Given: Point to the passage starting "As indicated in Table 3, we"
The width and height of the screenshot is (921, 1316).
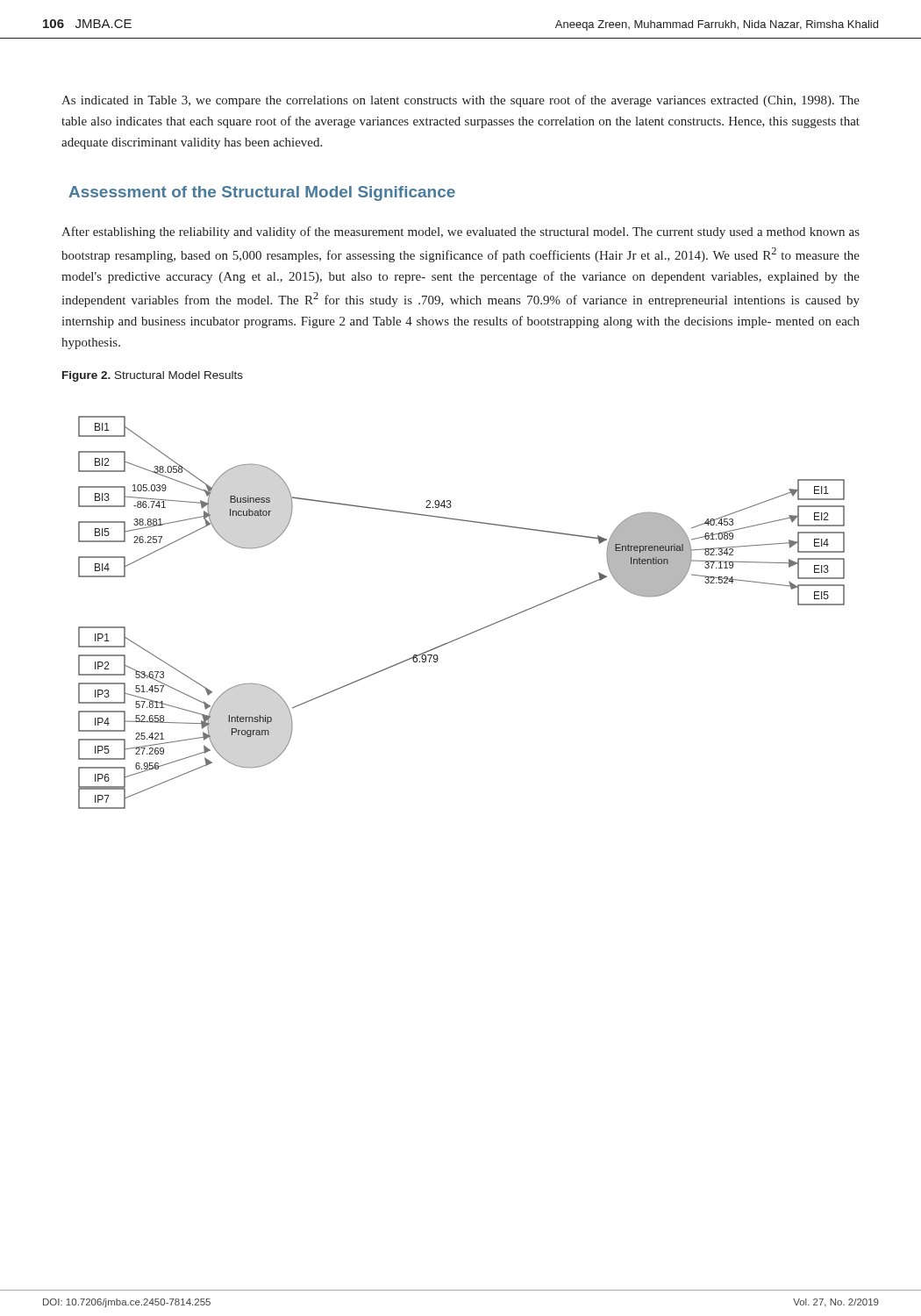Looking at the screenshot, I should point(460,121).
